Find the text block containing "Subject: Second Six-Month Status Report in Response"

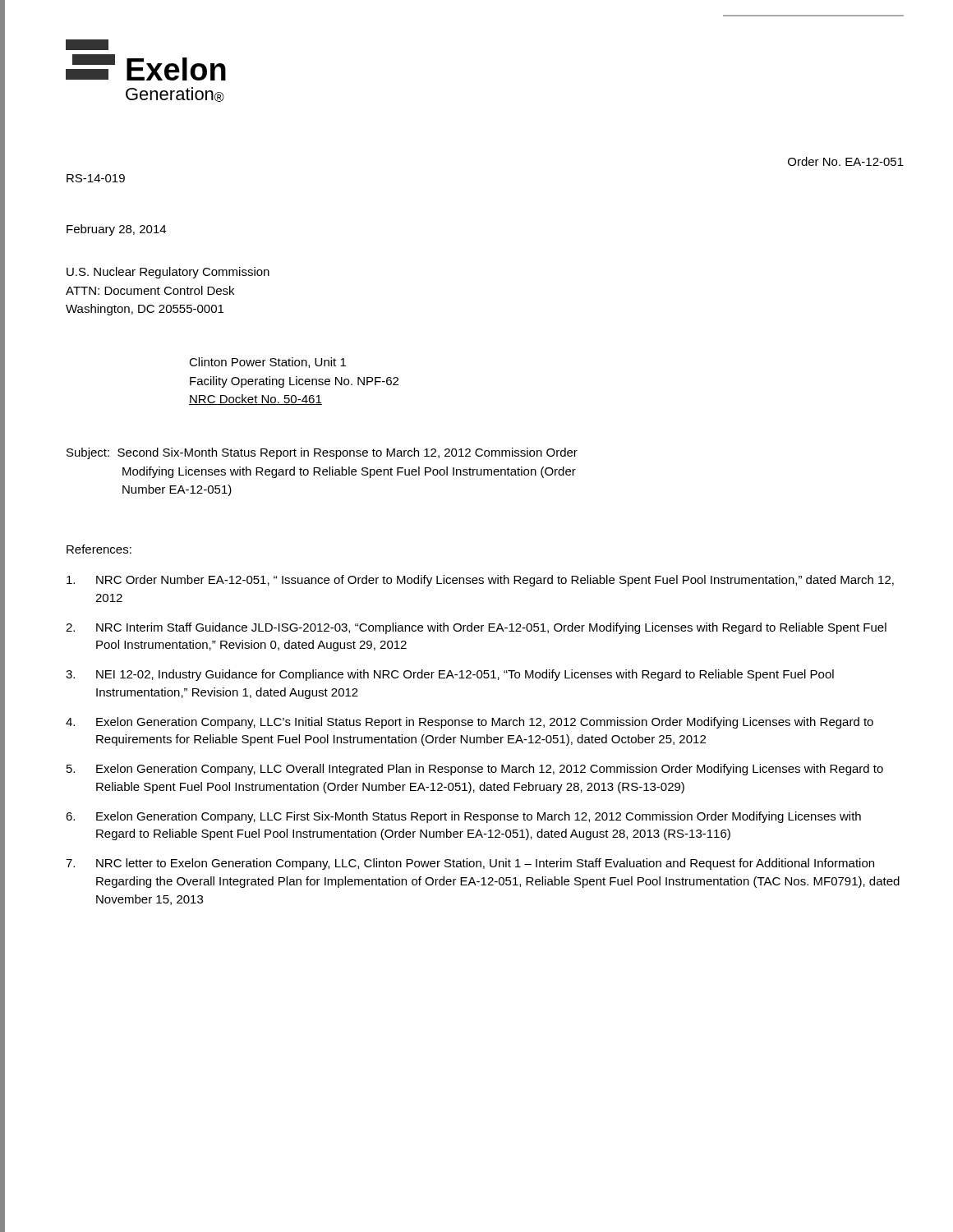[x=485, y=472]
